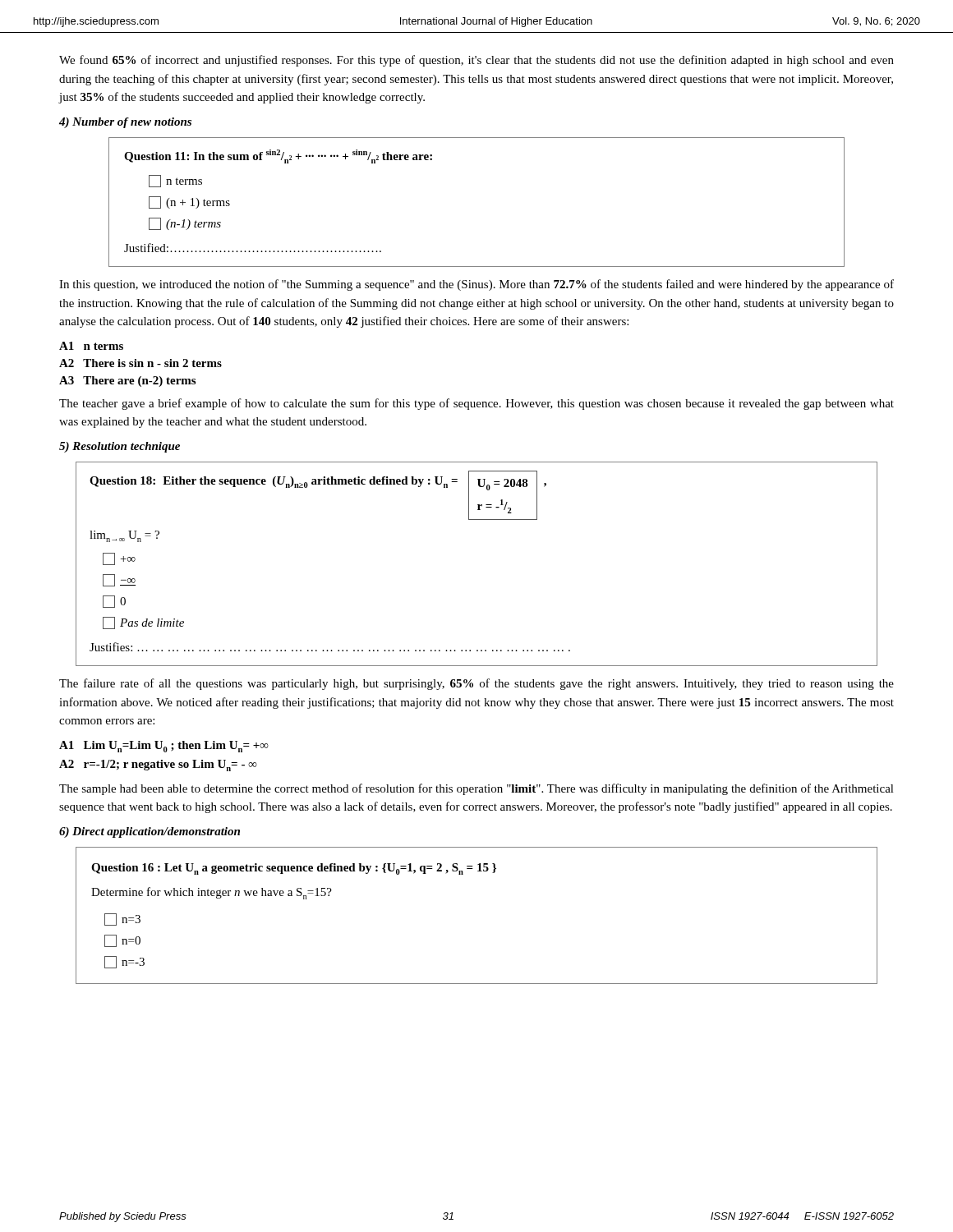The width and height of the screenshot is (953, 1232).
Task: Click on the text block with the text "We found 65% of incorrect and unjustified responses."
Action: [476, 78]
